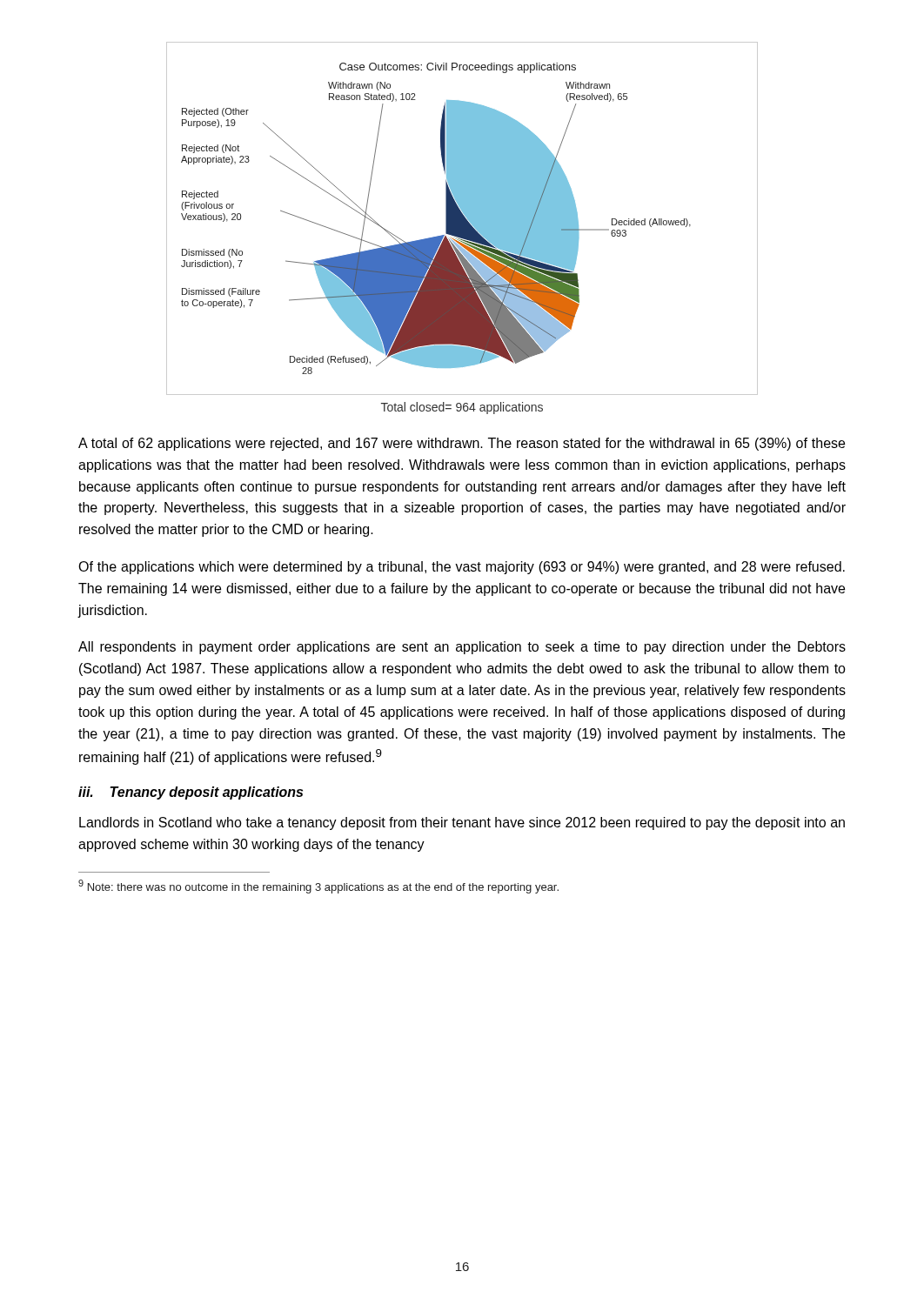Locate the caption
The height and width of the screenshot is (1305, 924).
pyautogui.click(x=462, y=407)
